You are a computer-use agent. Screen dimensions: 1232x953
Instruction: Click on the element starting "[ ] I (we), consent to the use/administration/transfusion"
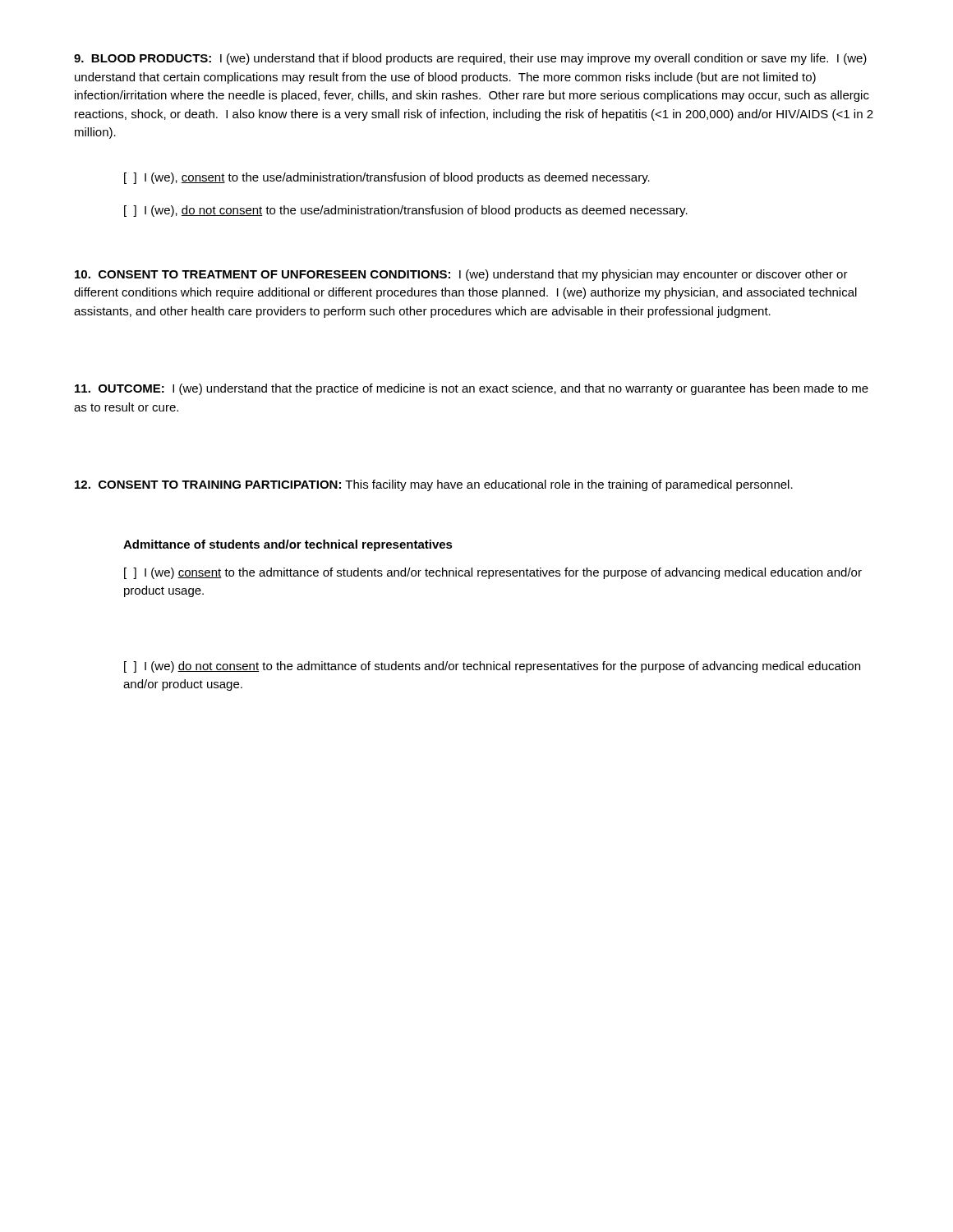click(x=501, y=177)
